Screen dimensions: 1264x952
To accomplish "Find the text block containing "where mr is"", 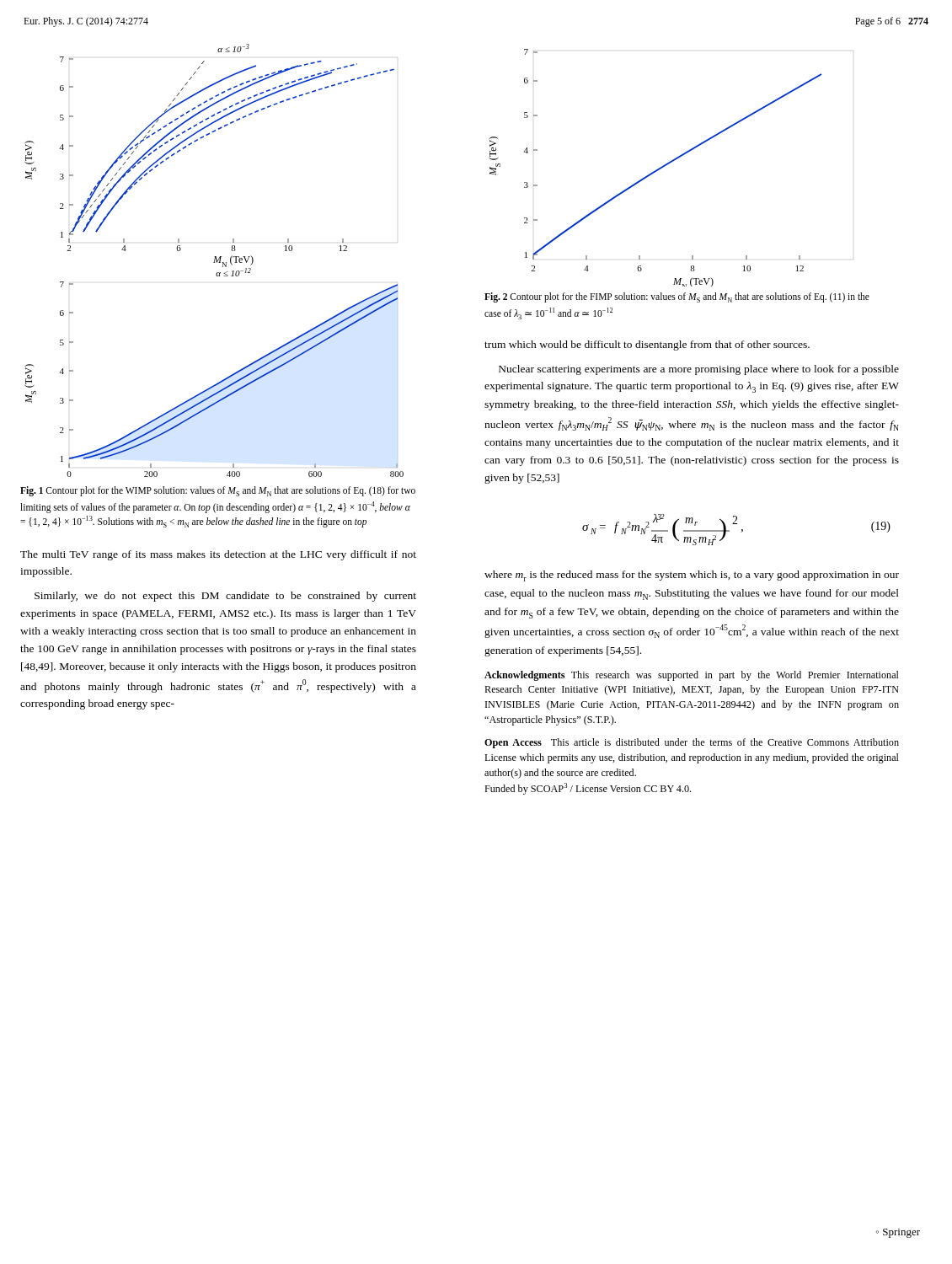I will coord(692,613).
